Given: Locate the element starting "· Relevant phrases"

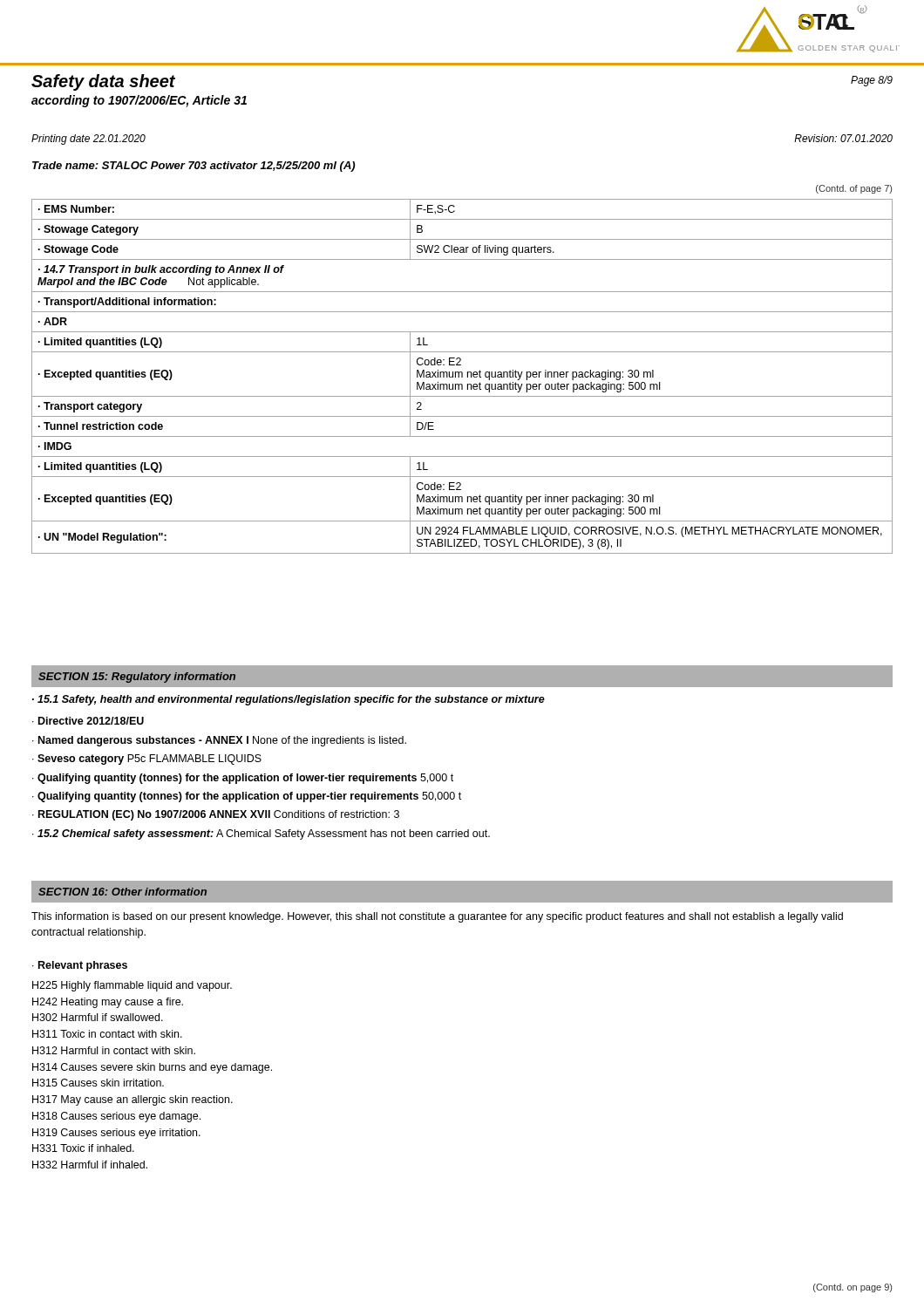Looking at the screenshot, I should 80,965.
